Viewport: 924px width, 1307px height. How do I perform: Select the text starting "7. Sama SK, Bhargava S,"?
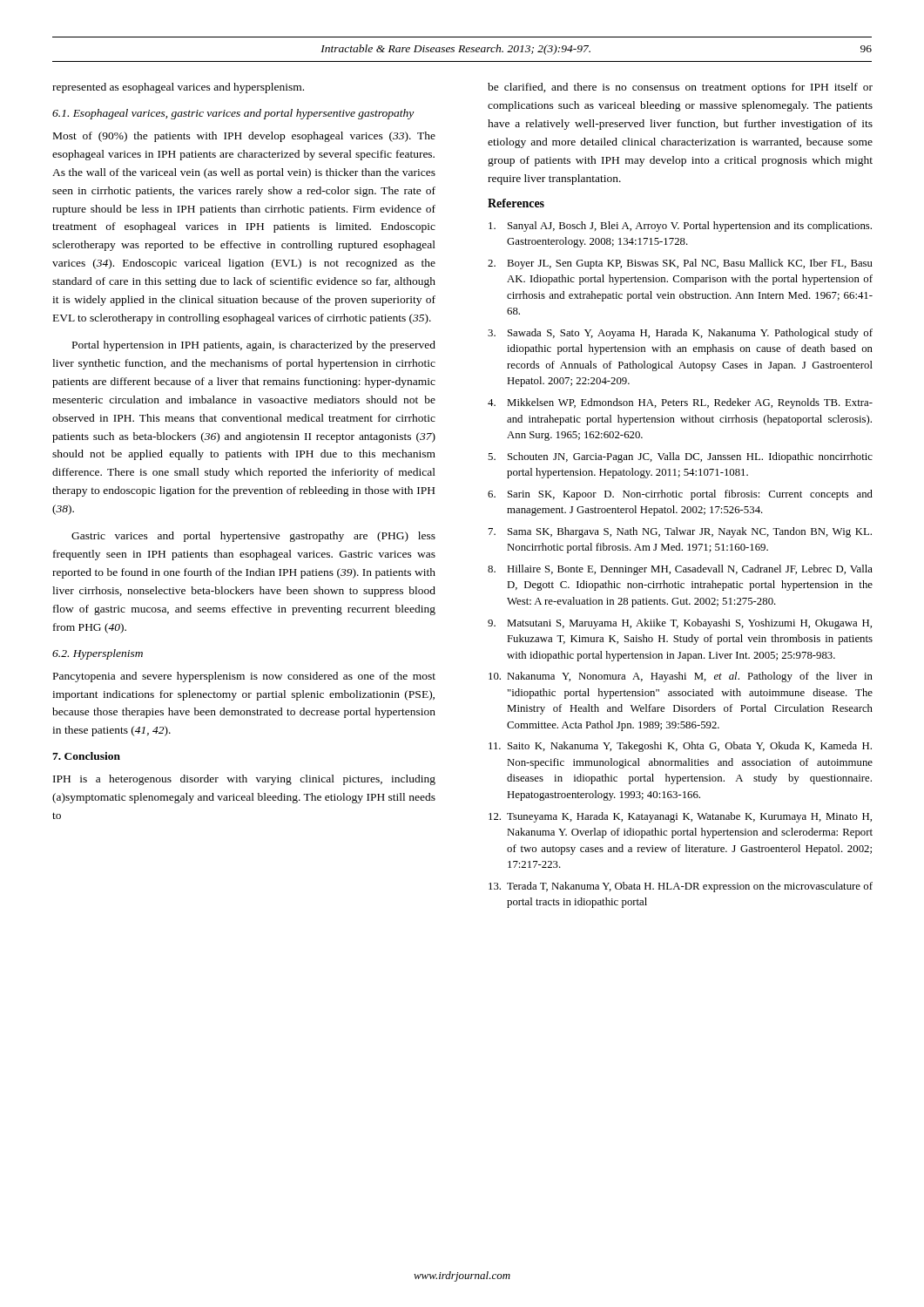click(x=680, y=540)
